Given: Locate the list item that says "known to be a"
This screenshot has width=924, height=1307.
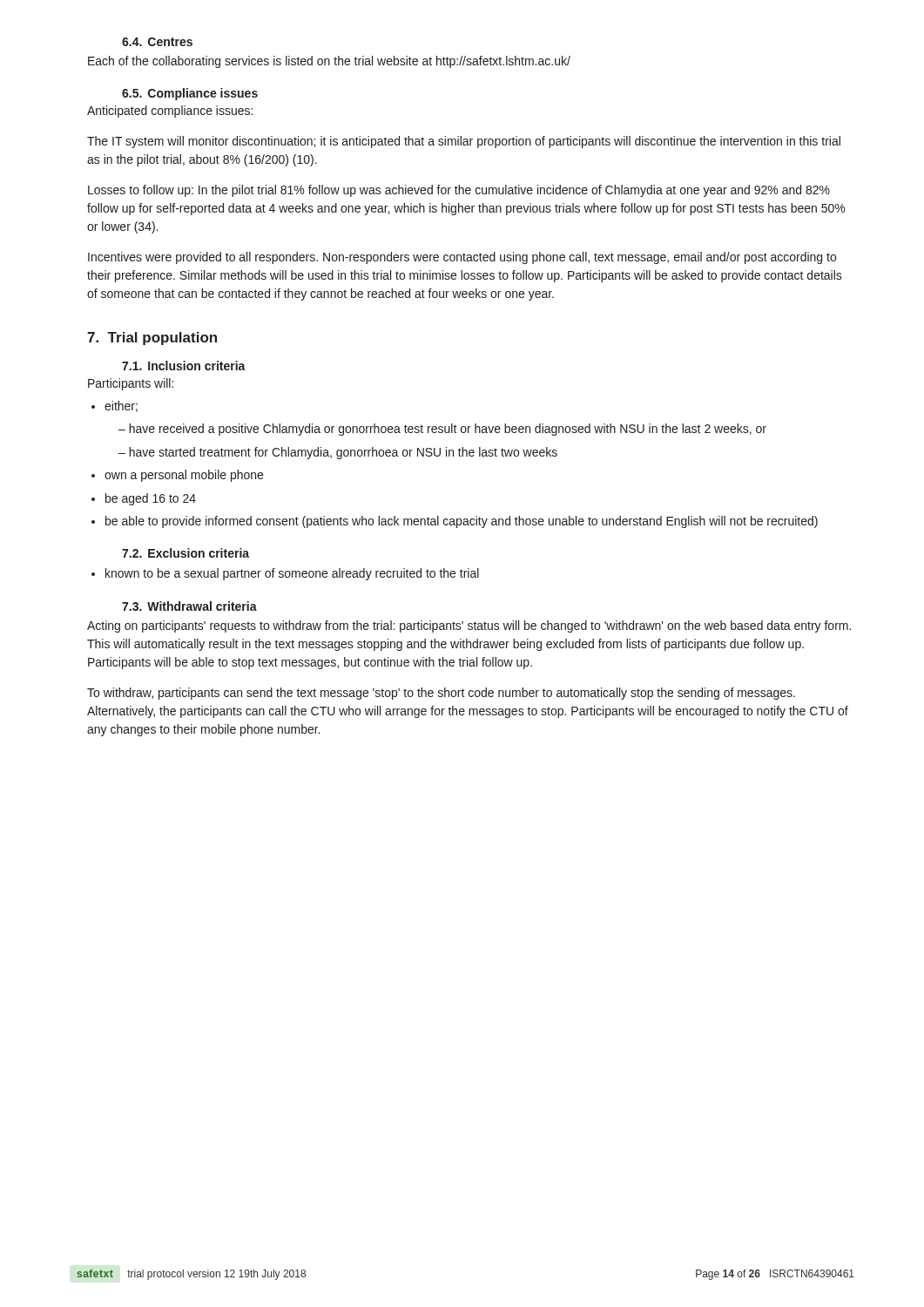Looking at the screenshot, I should 292,574.
